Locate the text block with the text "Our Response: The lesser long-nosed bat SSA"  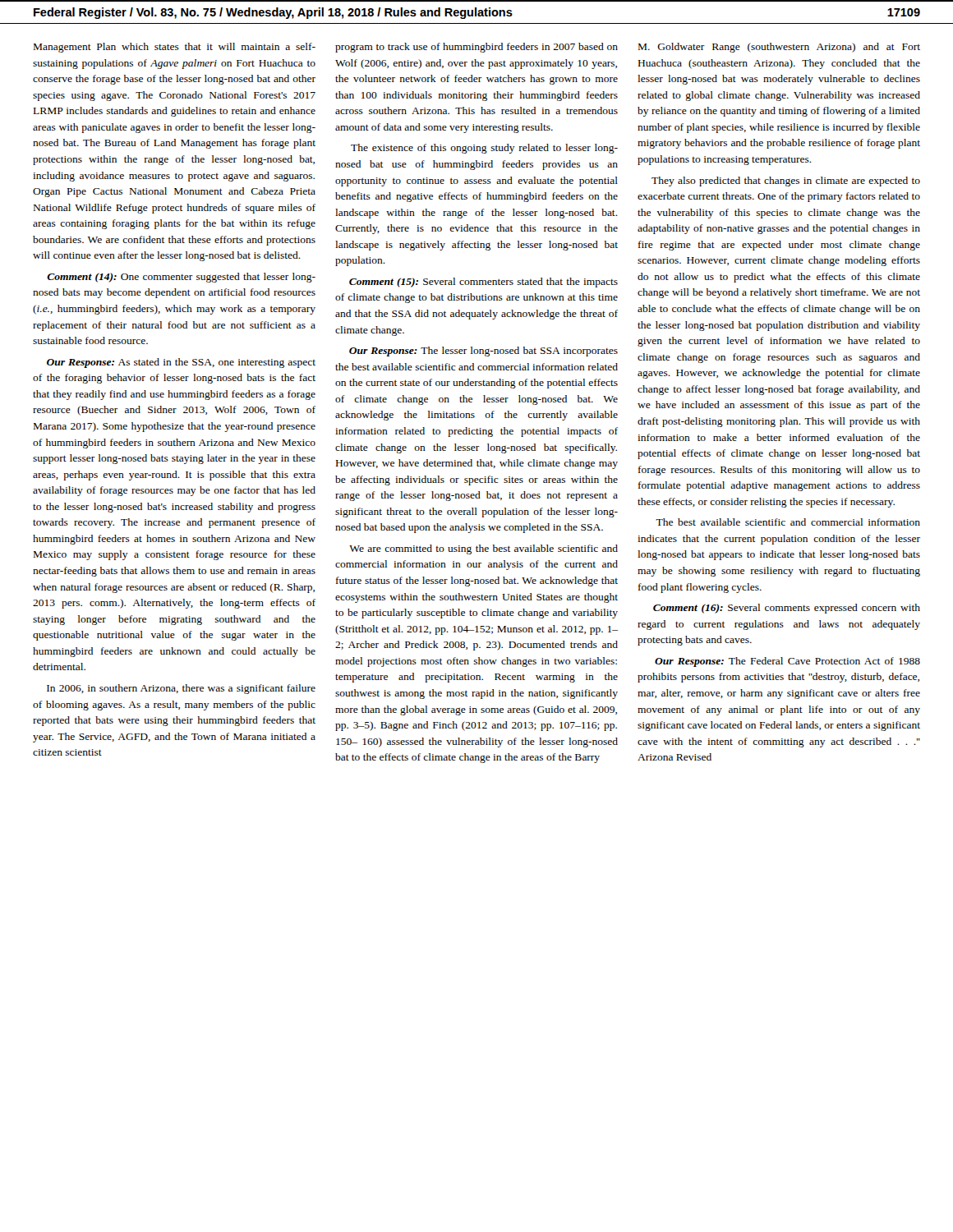click(x=476, y=439)
